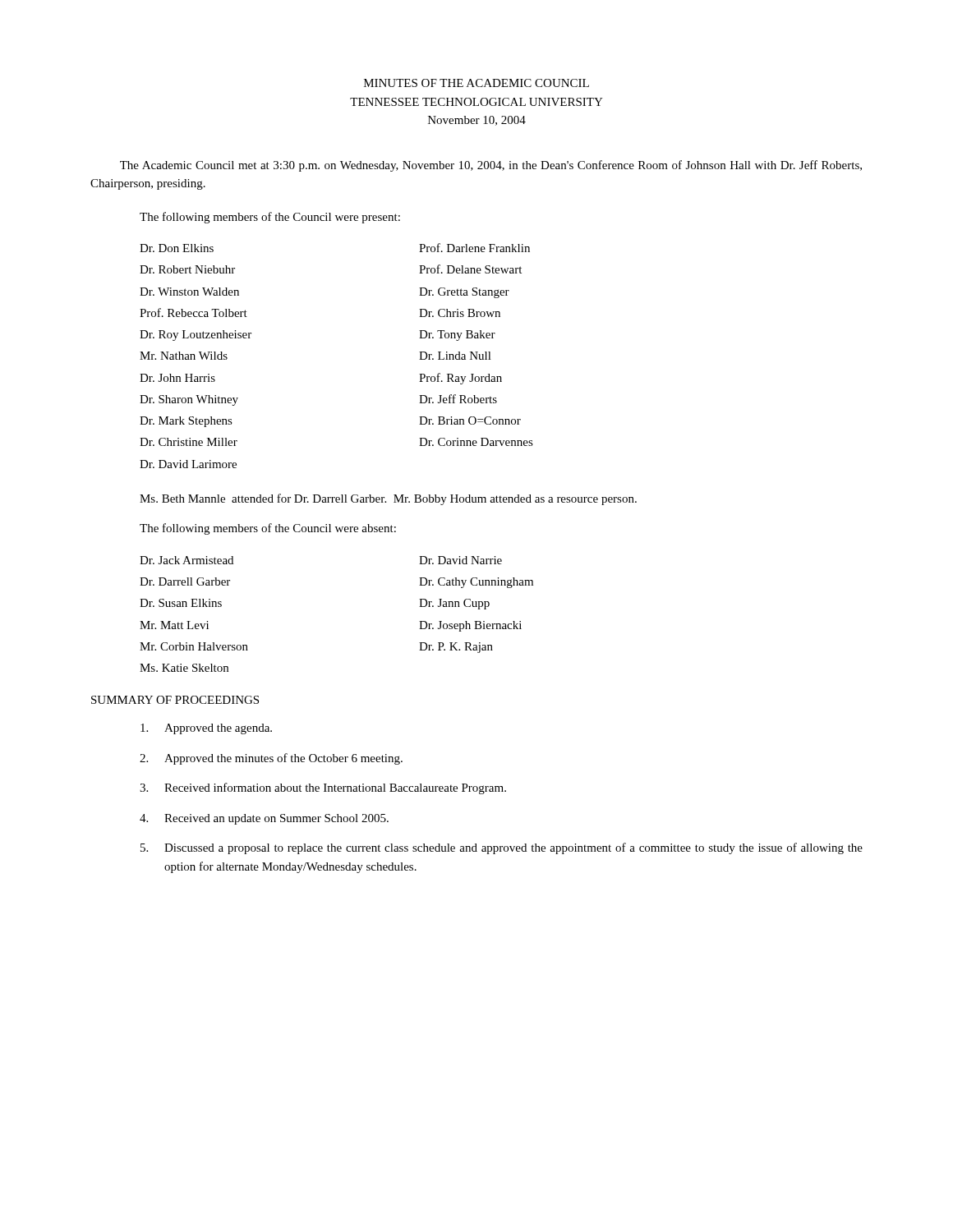Click the passage that begins "2. Approved the minutes of"
This screenshot has width=953, height=1232.
(271, 759)
